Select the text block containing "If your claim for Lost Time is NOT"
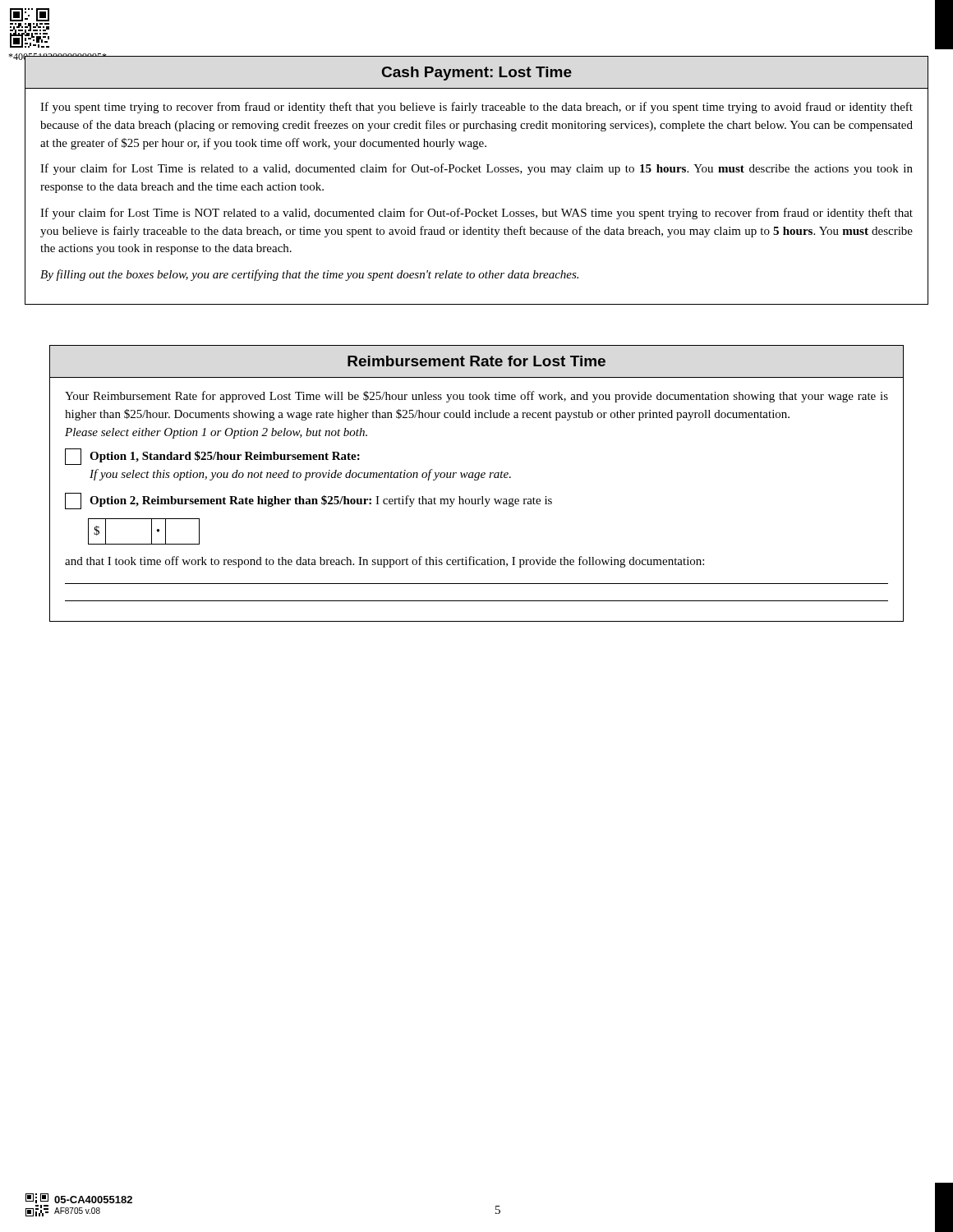Viewport: 953px width, 1232px height. pyautogui.click(x=476, y=231)
